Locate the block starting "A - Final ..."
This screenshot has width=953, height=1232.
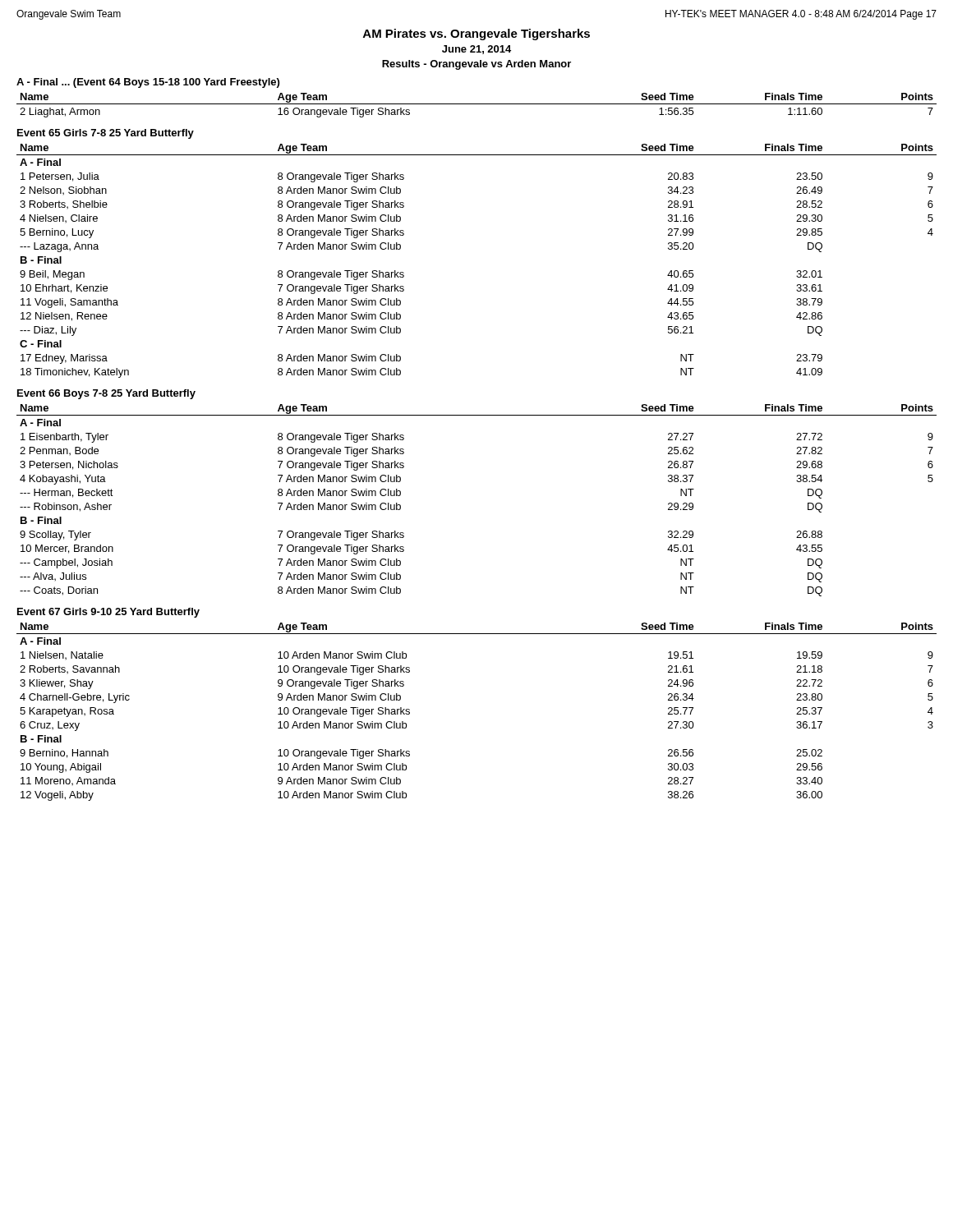click(148, 82)
